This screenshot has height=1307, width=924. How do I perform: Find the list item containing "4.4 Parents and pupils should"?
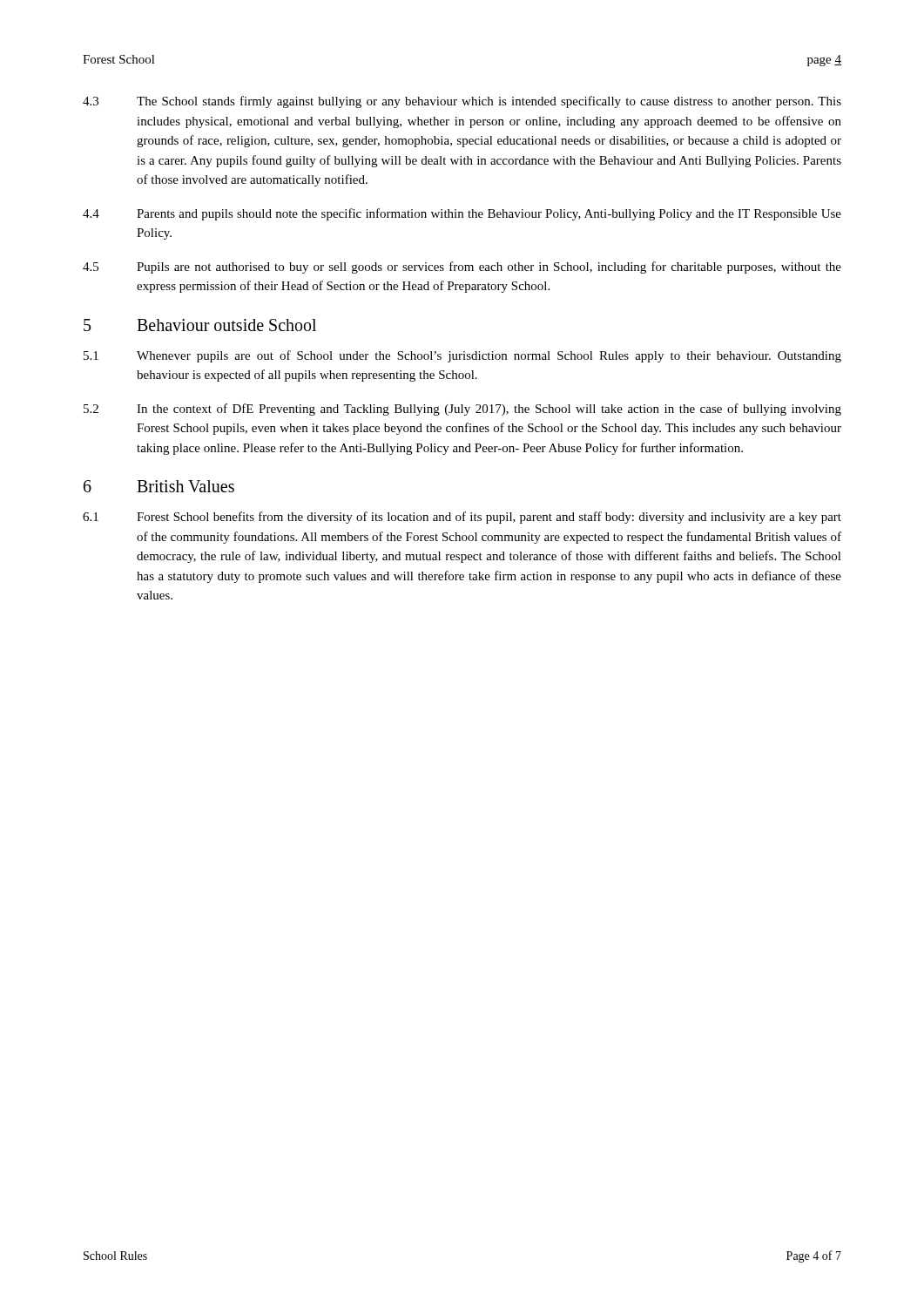point(462,223)
